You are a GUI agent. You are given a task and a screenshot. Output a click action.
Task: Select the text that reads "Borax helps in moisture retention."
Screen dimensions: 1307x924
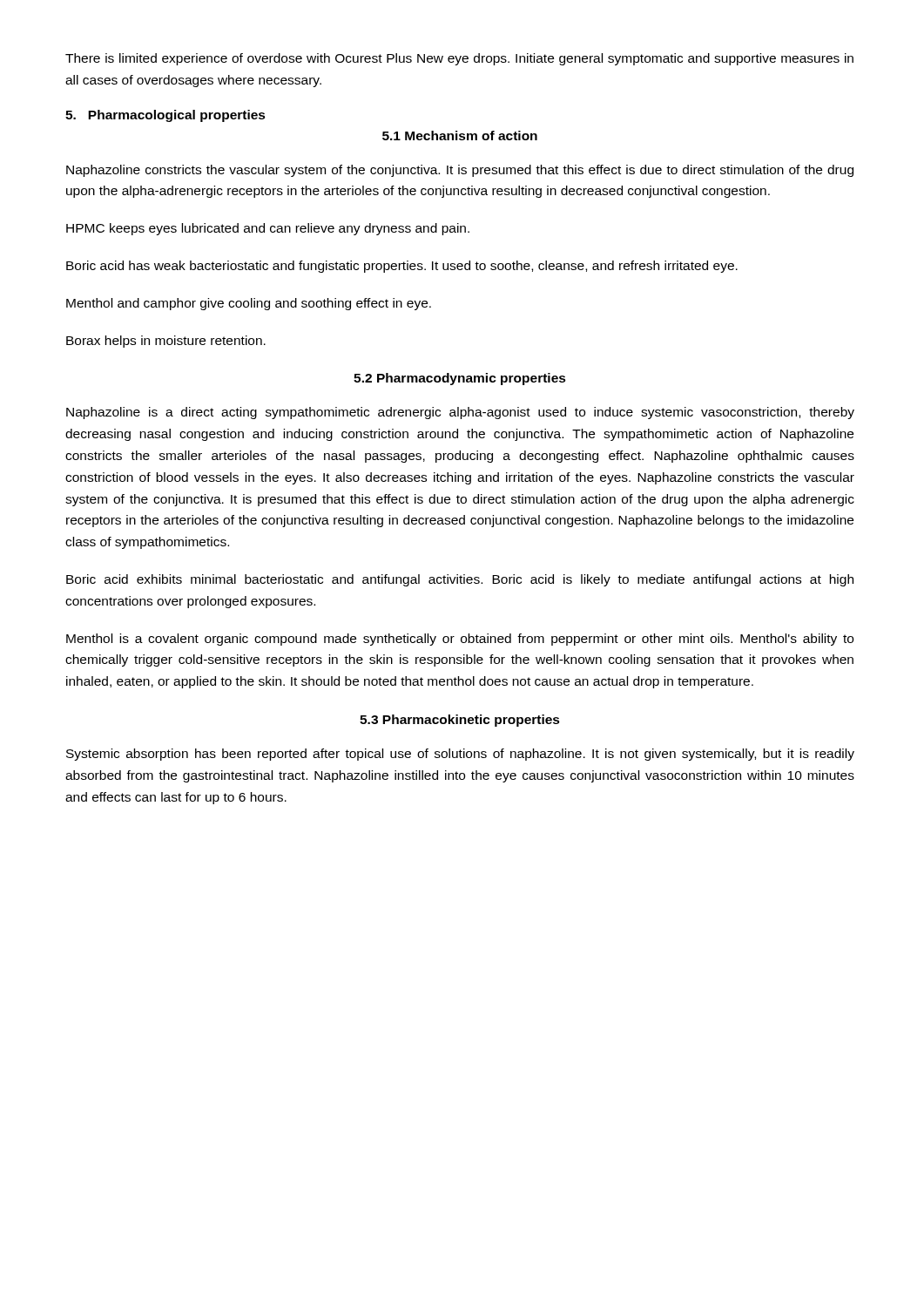pyautogui.click(x=166, y=340)
